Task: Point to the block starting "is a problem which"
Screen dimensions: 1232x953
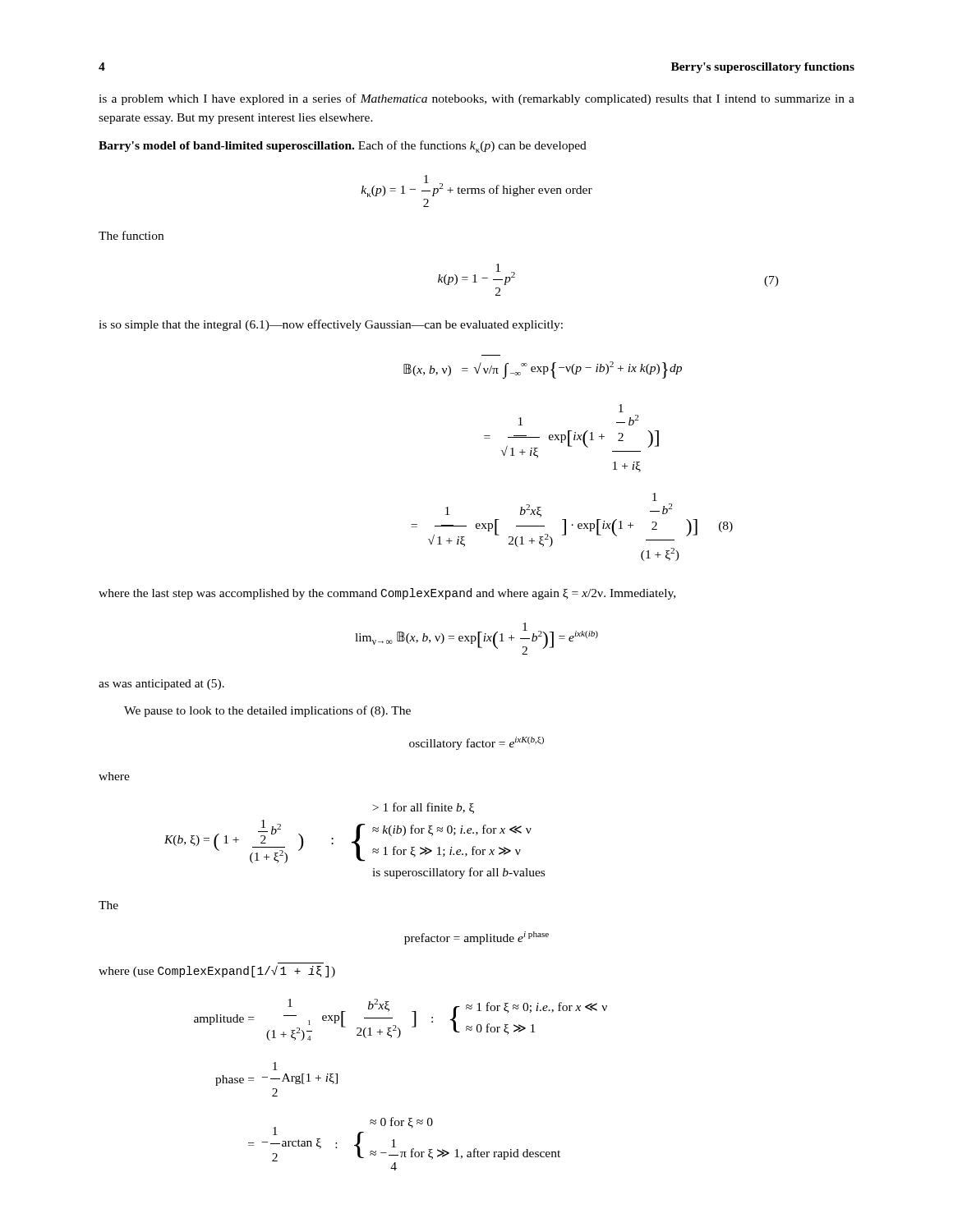Action: 476,108
